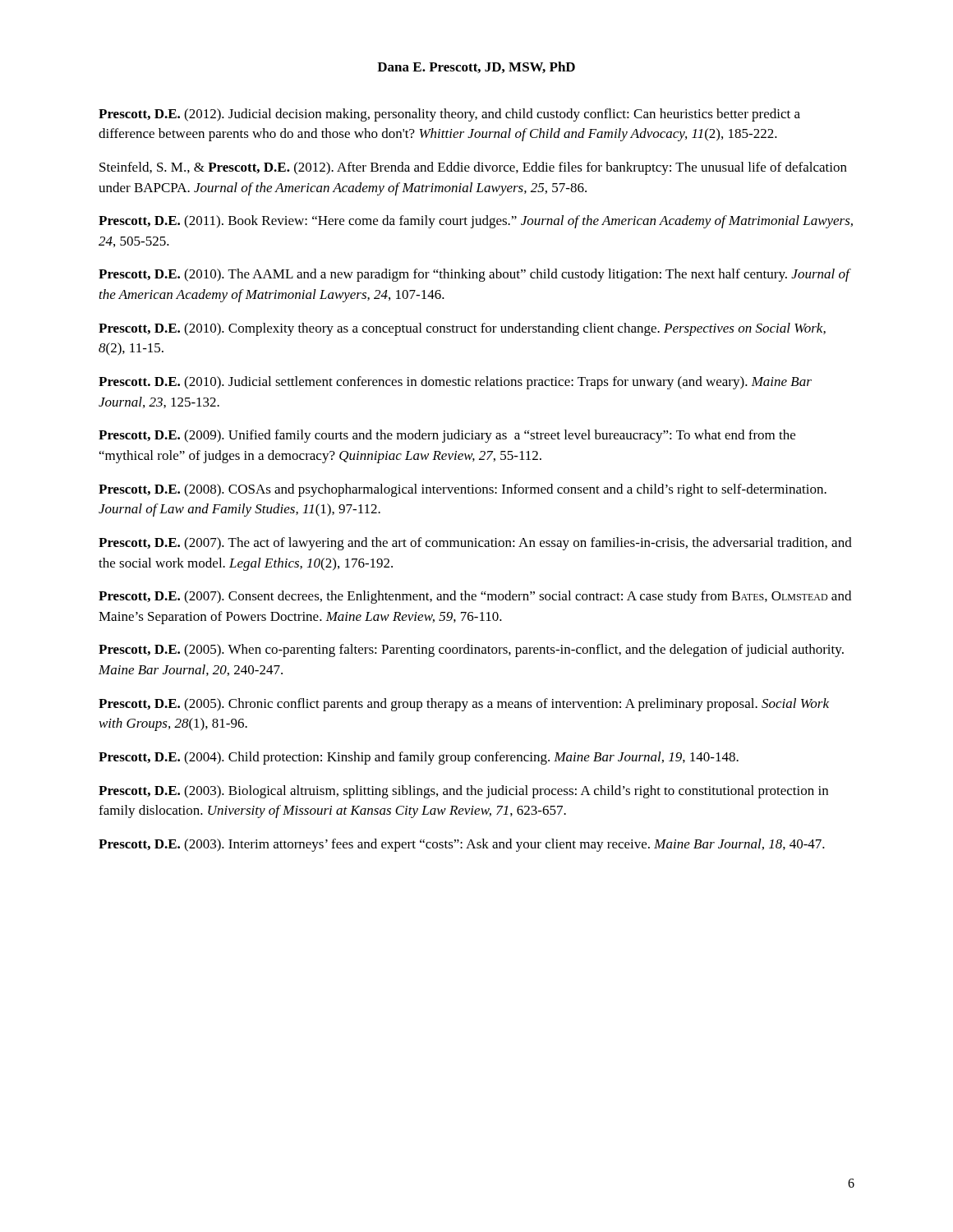This screenshot has width=953, height=1232.
Task: Where is the passage that starts "Prescott, D.E. (2007). Consent decrees, the Enlightenment, and"?
Action: click(475, 606)
